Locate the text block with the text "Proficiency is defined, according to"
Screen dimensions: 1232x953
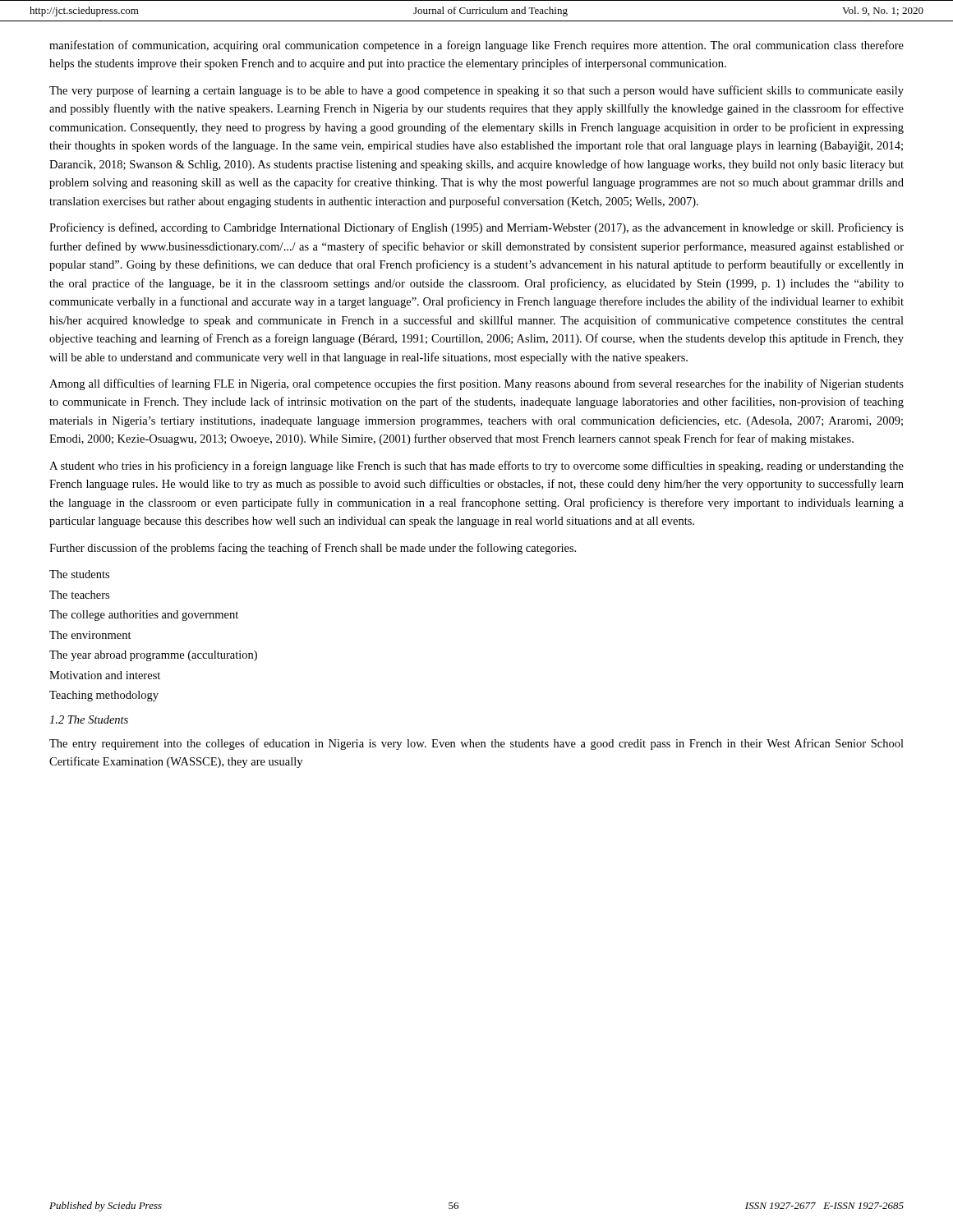(x=476, y=292)
